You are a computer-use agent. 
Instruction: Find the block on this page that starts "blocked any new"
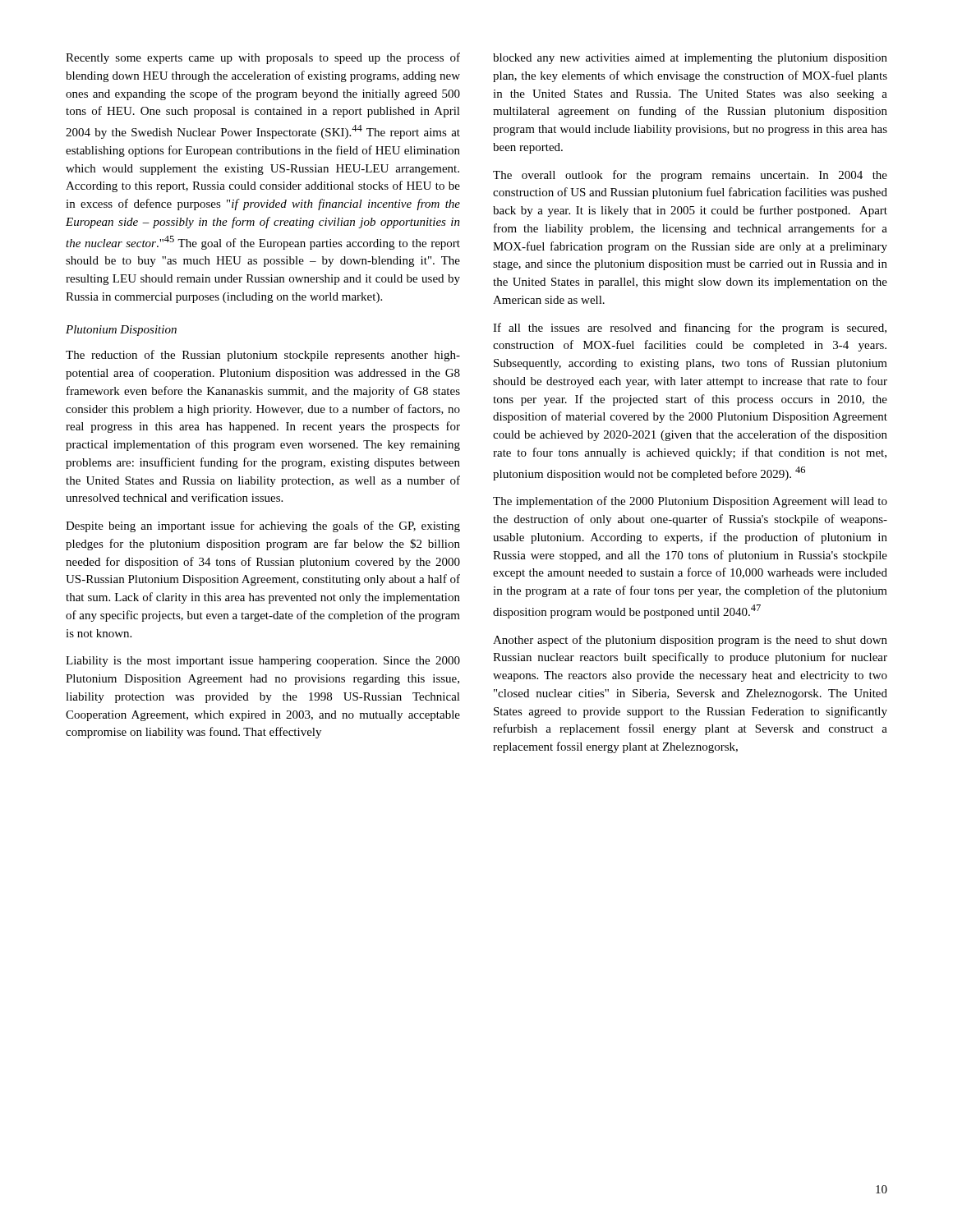click(x=690, y=103)
